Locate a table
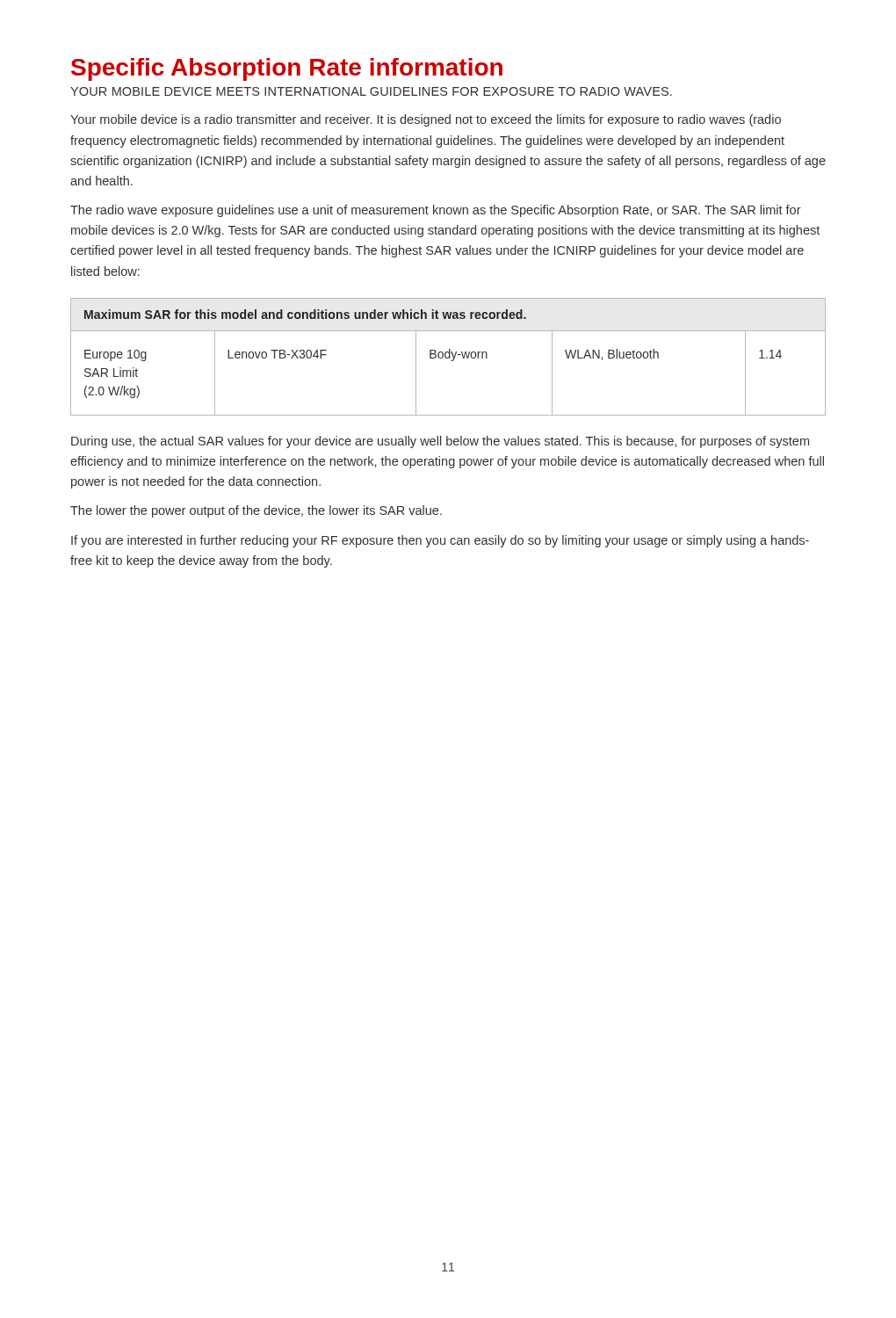This screenshot has width=896, height=1318. 448,357
